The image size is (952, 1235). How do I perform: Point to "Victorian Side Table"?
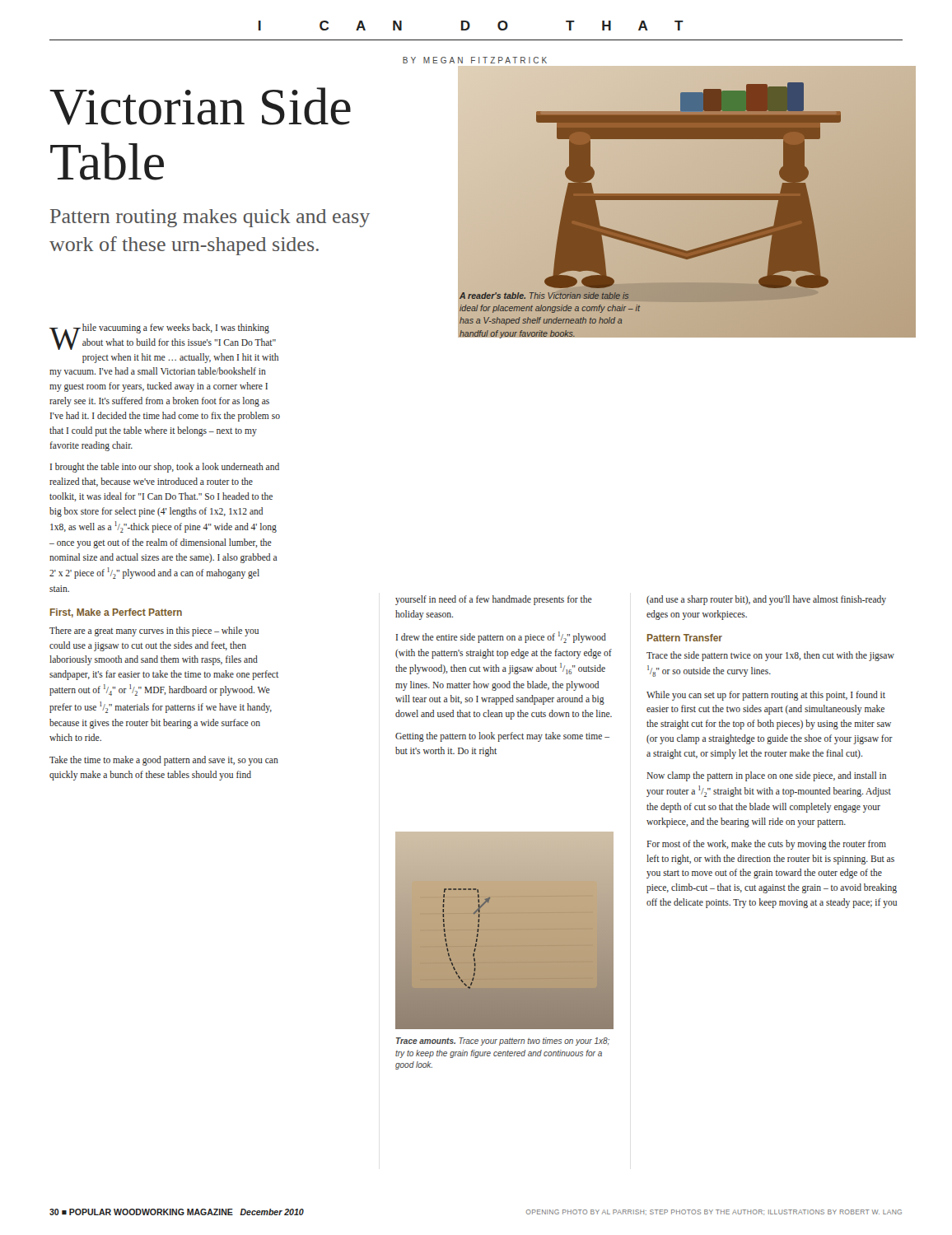(x=201, y=134)
